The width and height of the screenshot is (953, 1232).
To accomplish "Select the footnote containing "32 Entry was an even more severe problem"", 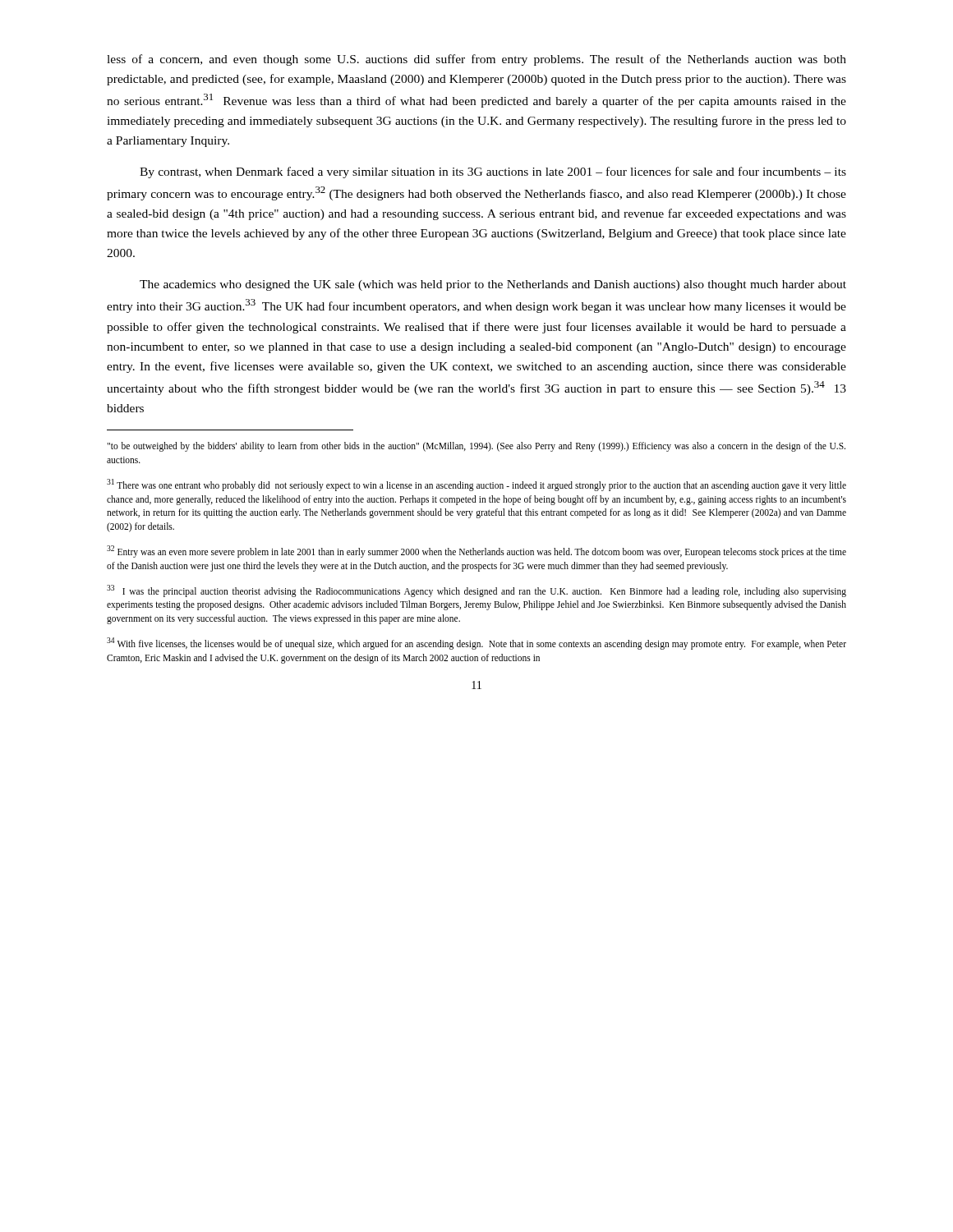I will click(x=476, y=558).
